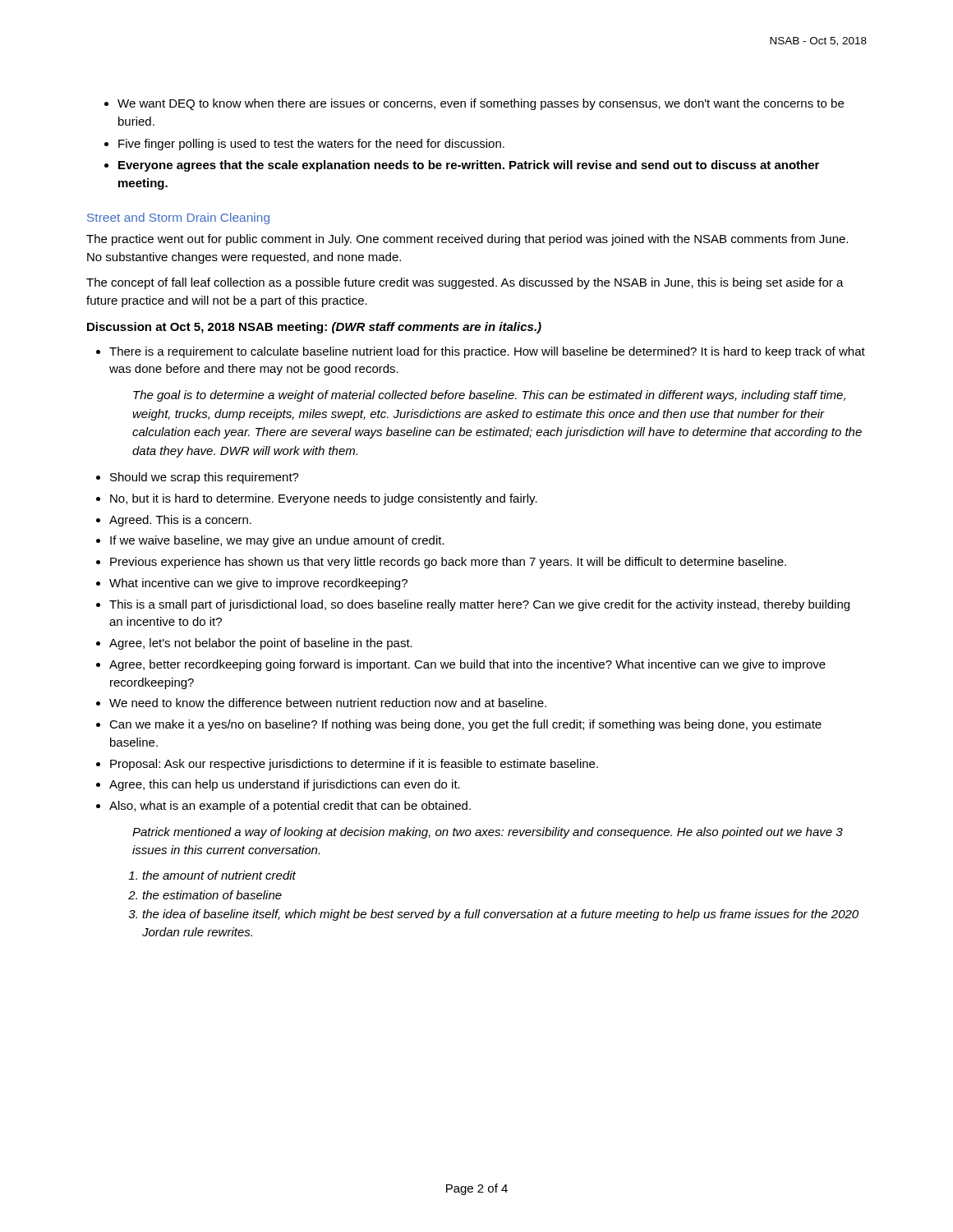Viewport: 953px width, 1232px height.
Task: Find the text starting "Also, what is an"
Action: [290, 807]
